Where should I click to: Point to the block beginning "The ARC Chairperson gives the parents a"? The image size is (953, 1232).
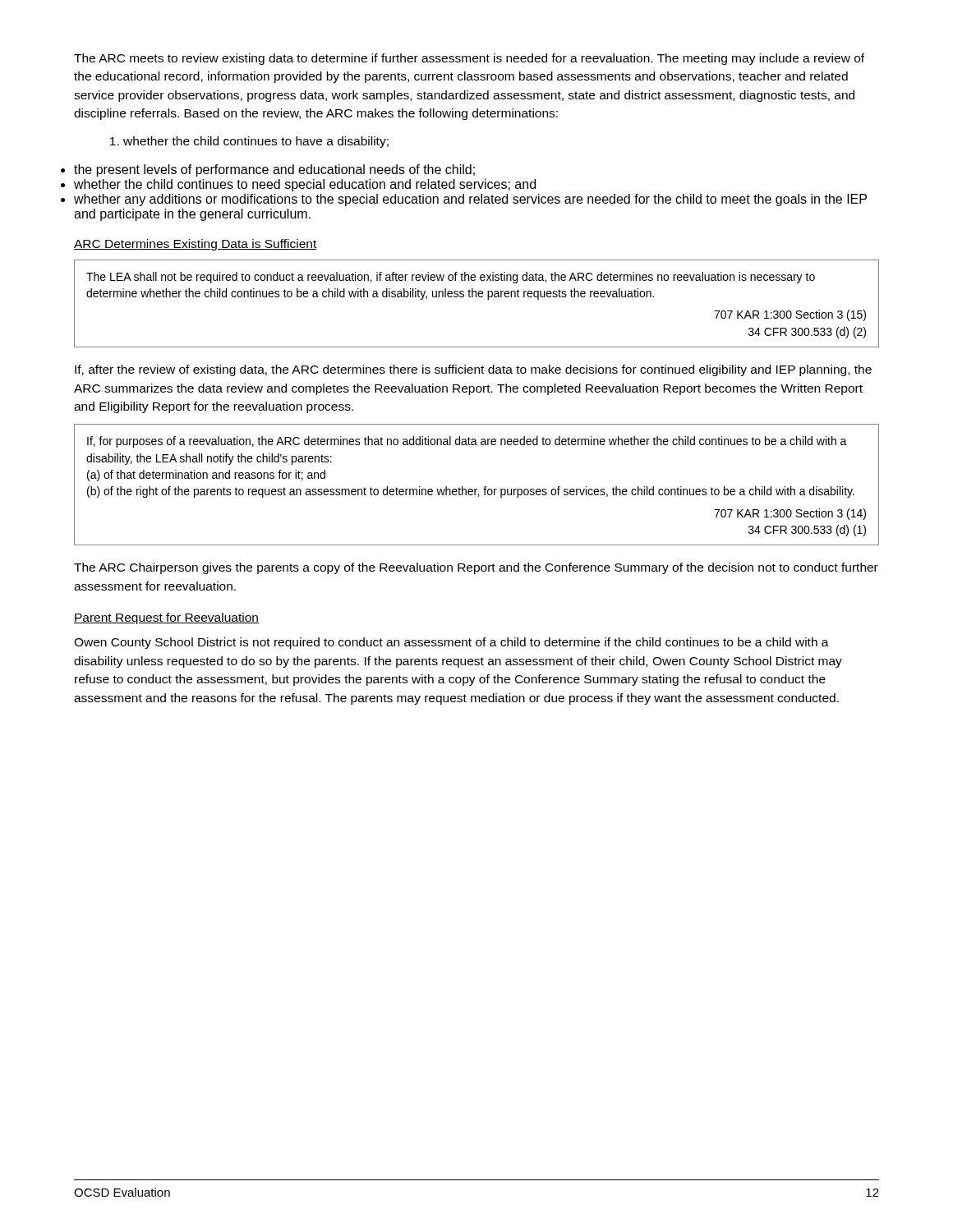point(476,577)
